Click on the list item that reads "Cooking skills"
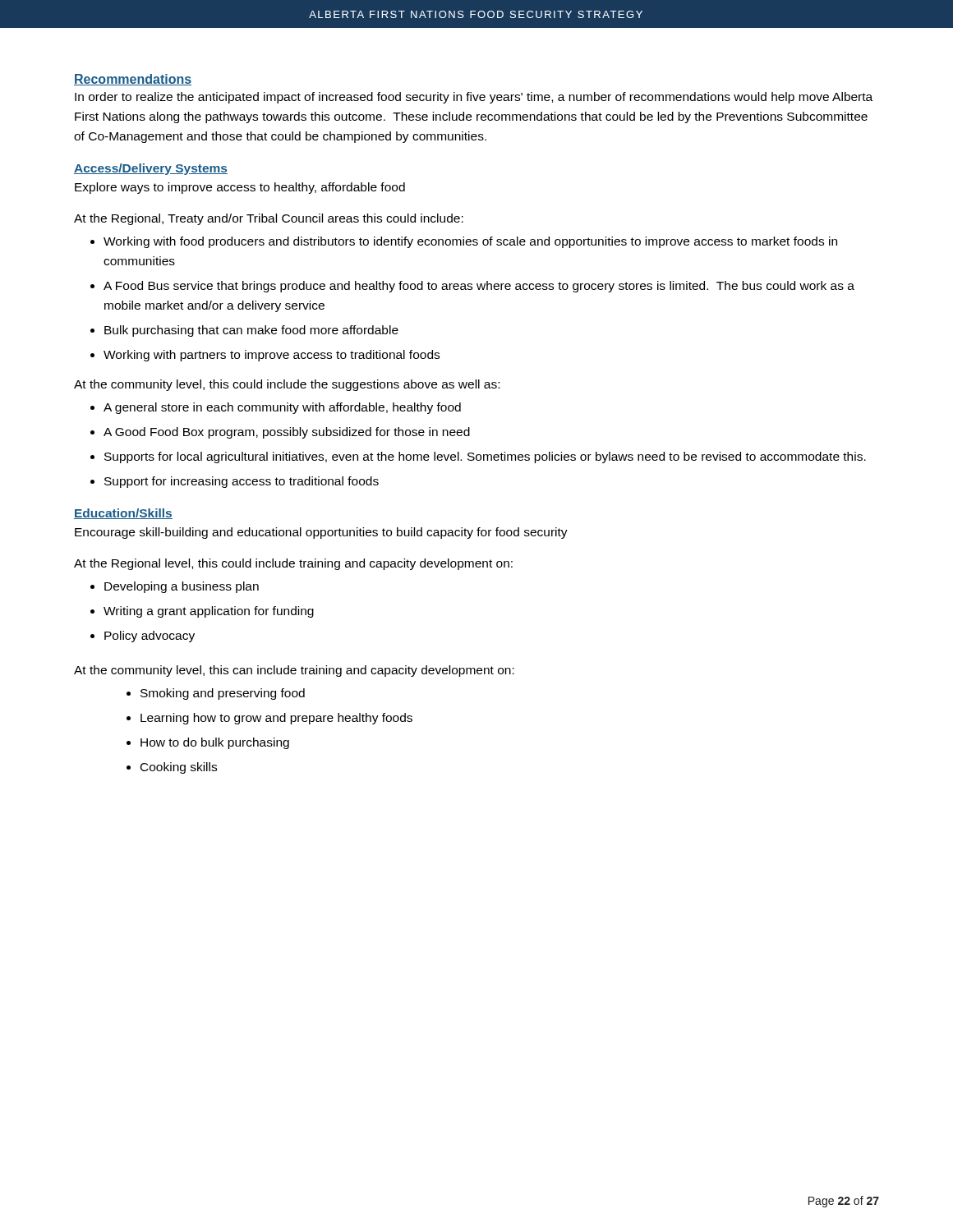This screenshot has height=1232, width=953. point(179,767)
